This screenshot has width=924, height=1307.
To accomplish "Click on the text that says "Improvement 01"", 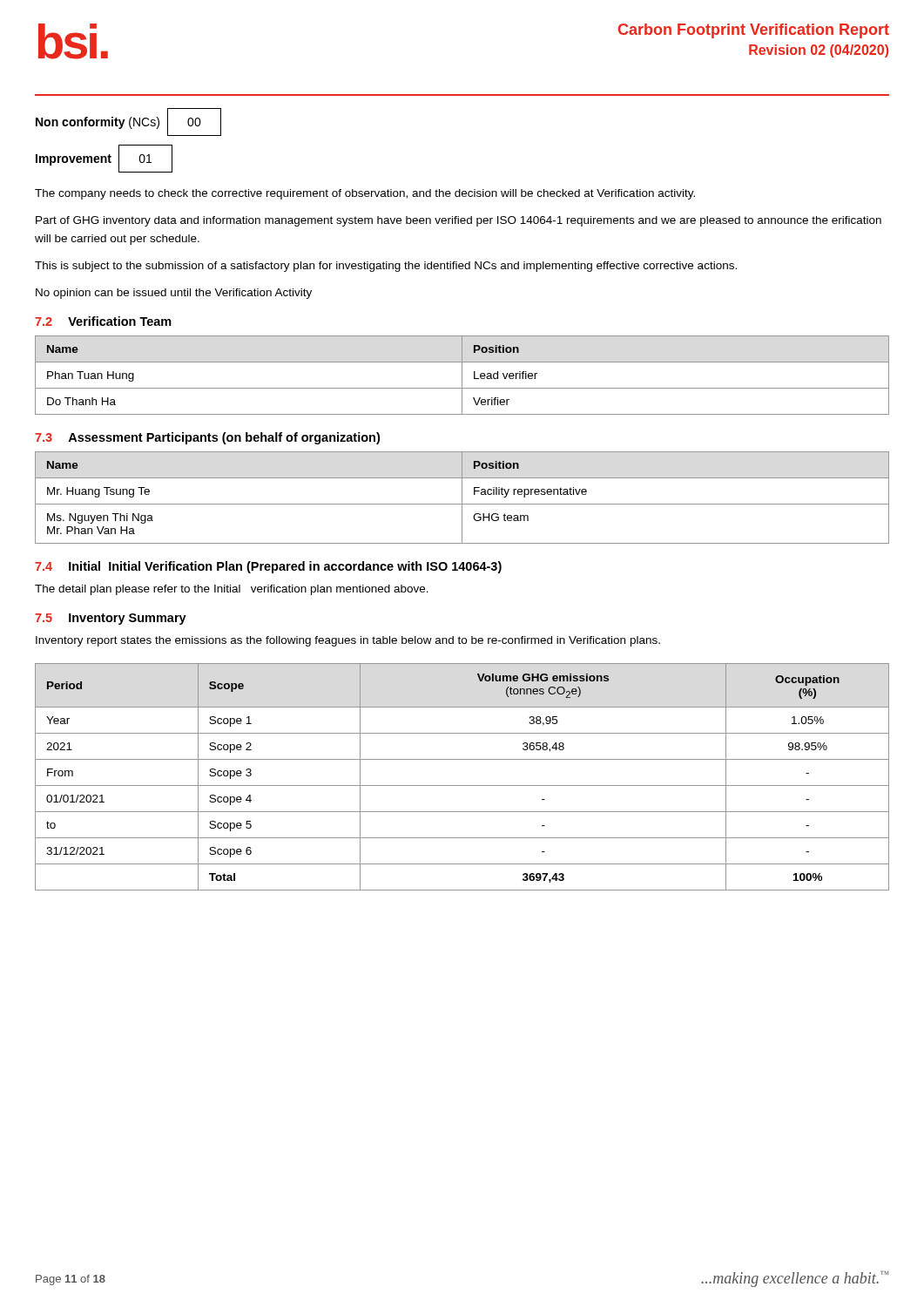I will [x=104, y=159].
